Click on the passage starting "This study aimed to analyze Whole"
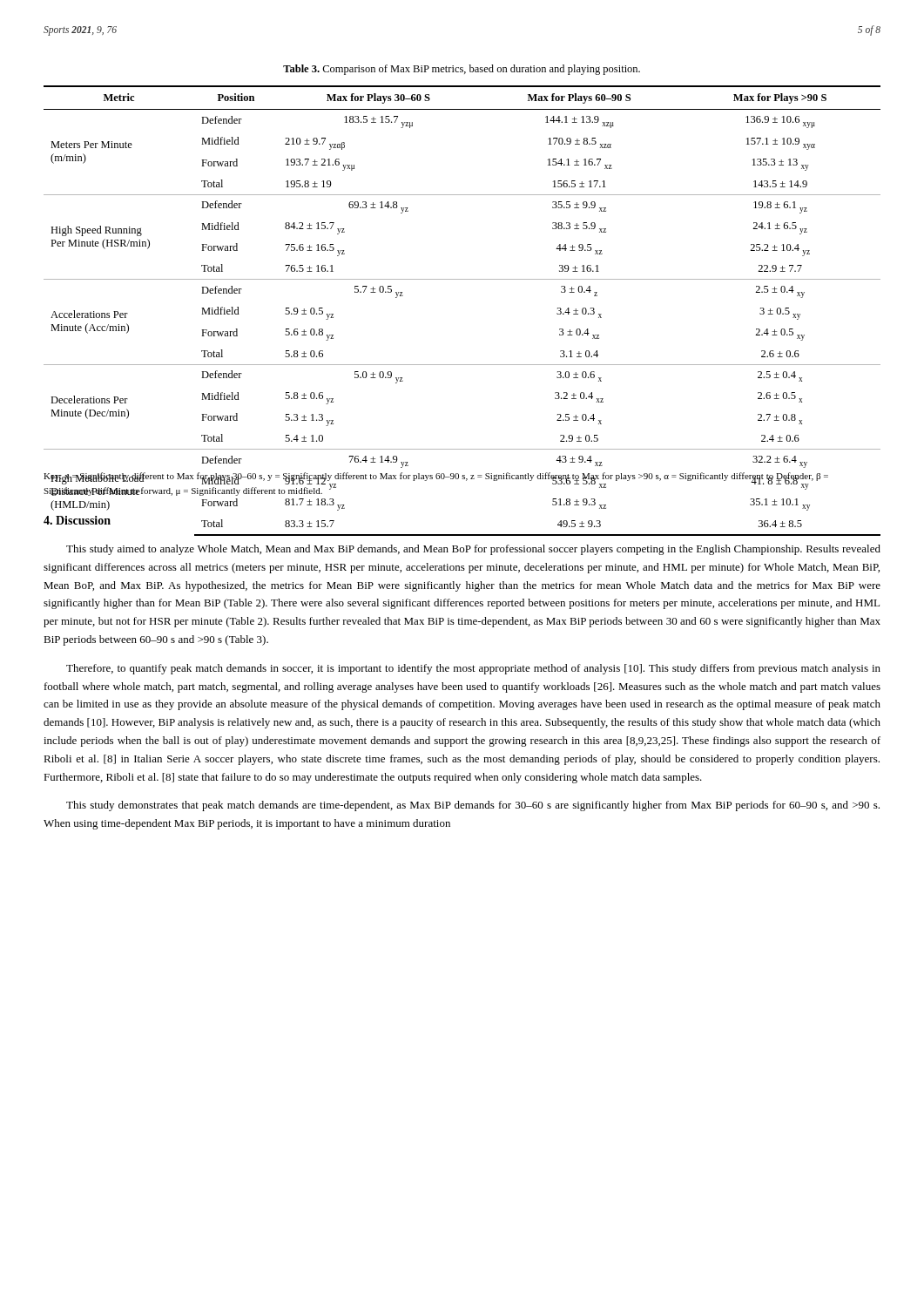924x1307 pixels. click(462, 687)
